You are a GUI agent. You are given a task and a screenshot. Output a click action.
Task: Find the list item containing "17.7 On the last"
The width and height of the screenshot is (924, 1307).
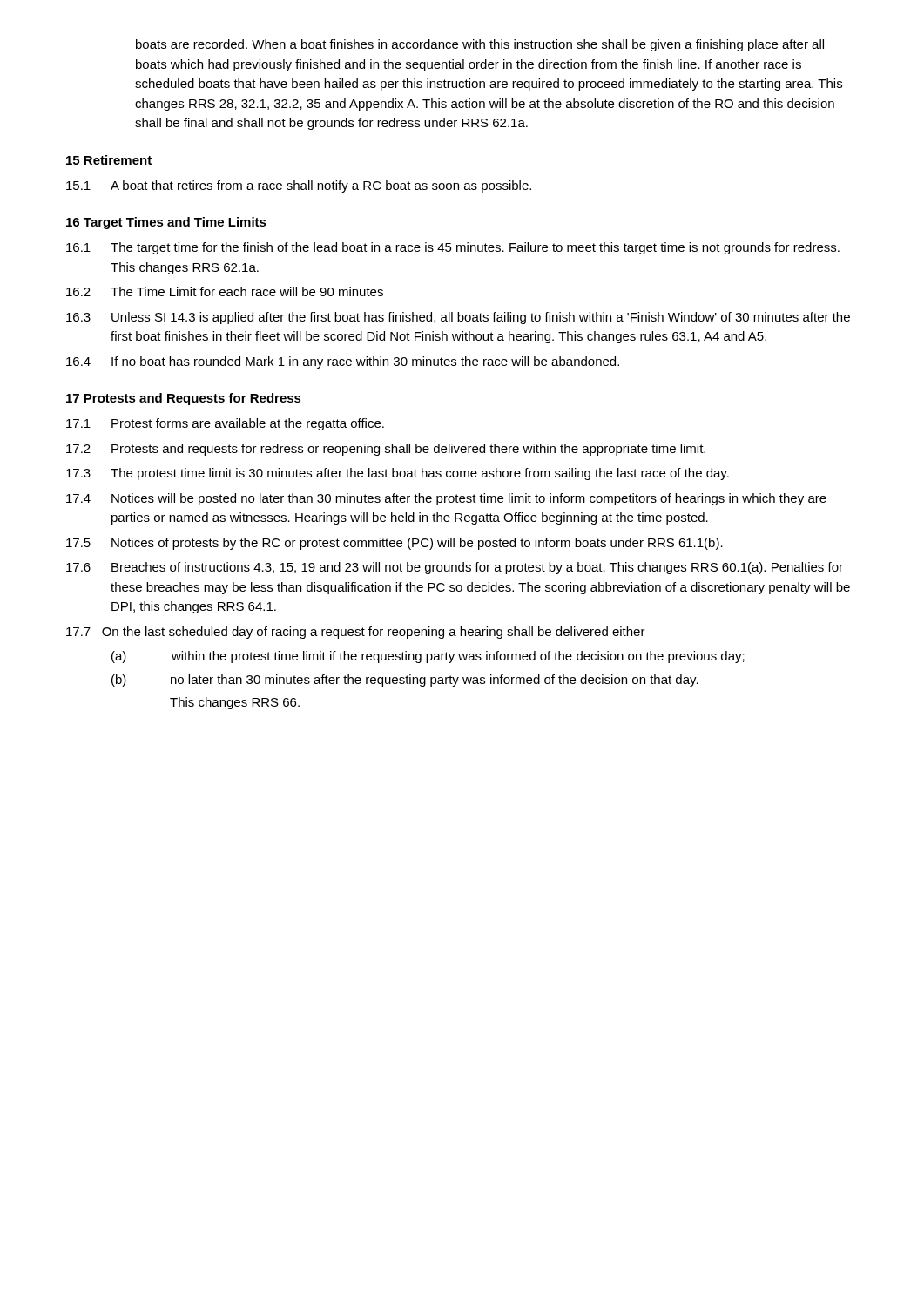[x=355, y=631]
